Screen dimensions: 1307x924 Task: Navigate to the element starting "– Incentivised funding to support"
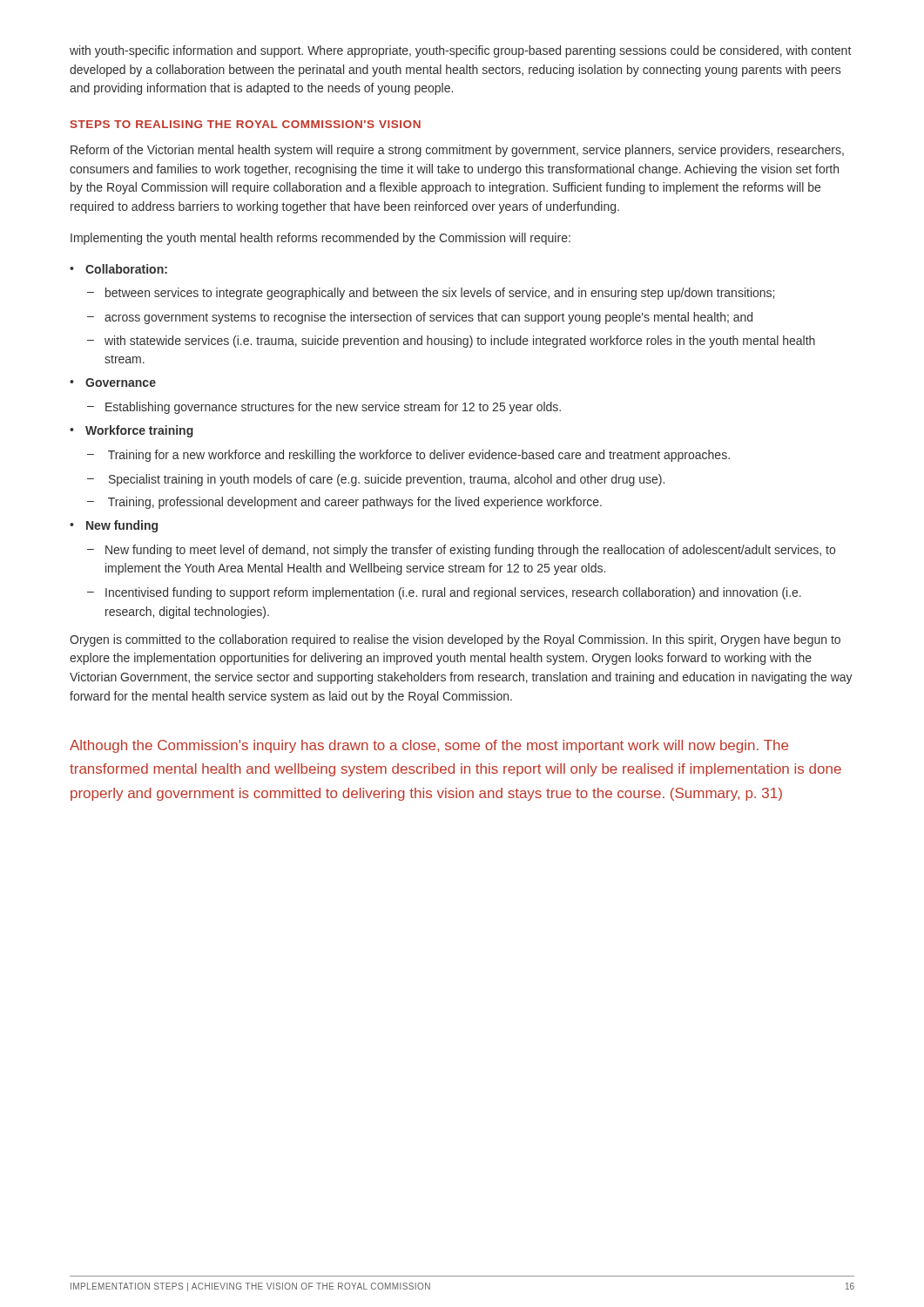point(471,603)
